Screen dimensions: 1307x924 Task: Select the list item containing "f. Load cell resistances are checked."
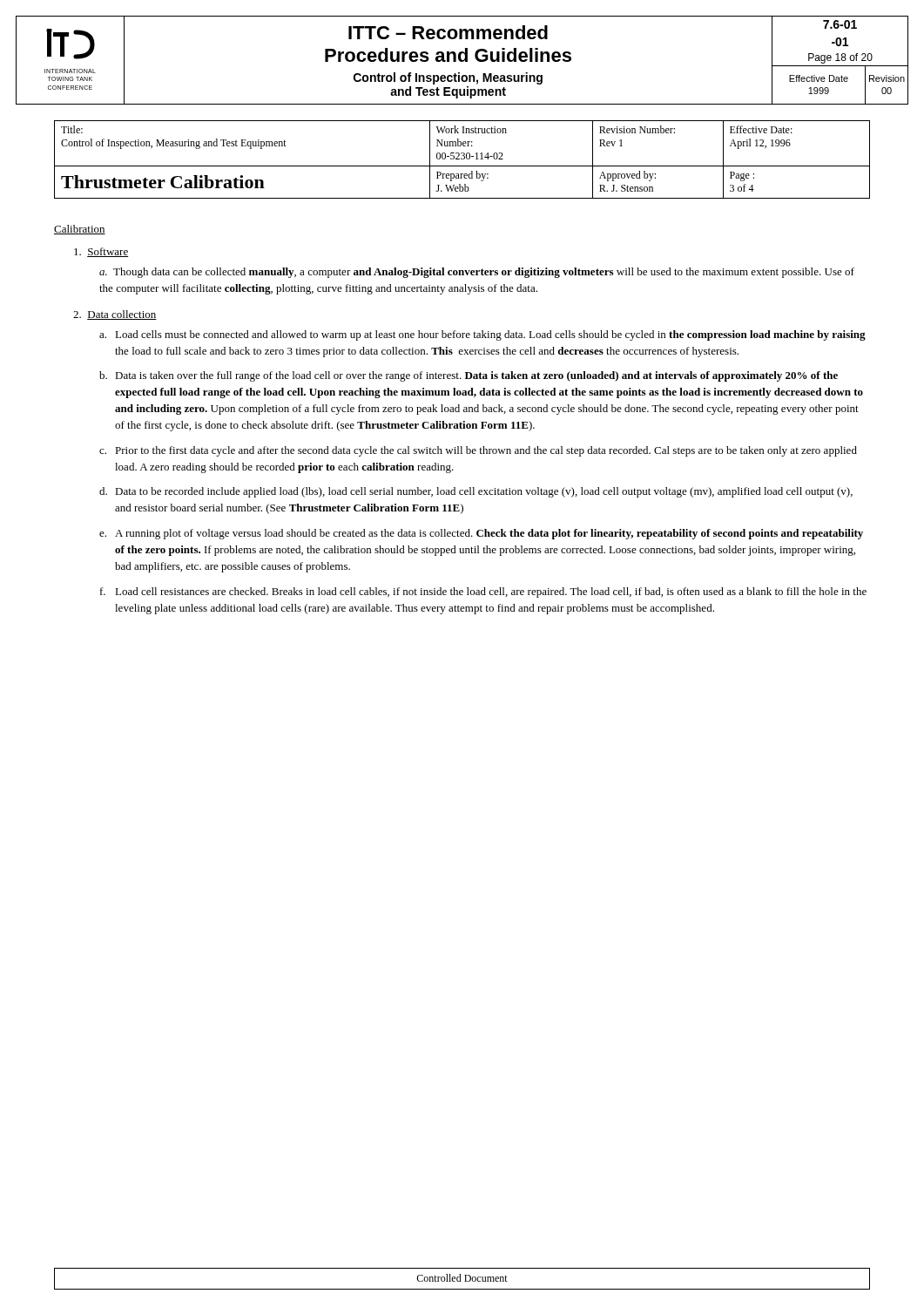pyautogui.click(x=485, y=600)
